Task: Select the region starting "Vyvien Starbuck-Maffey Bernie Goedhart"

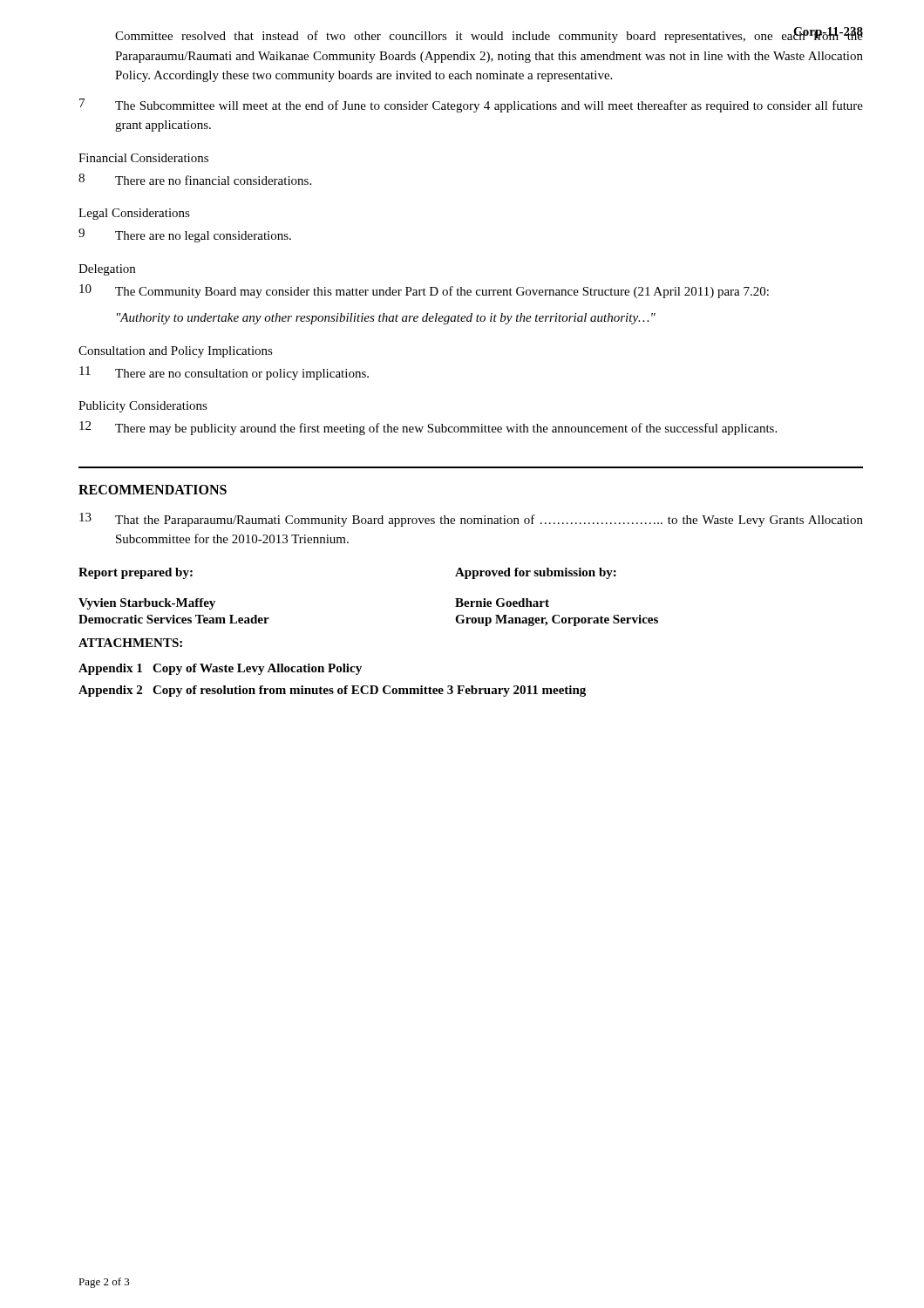Action: pyautogui.click(x=471, y=603)
